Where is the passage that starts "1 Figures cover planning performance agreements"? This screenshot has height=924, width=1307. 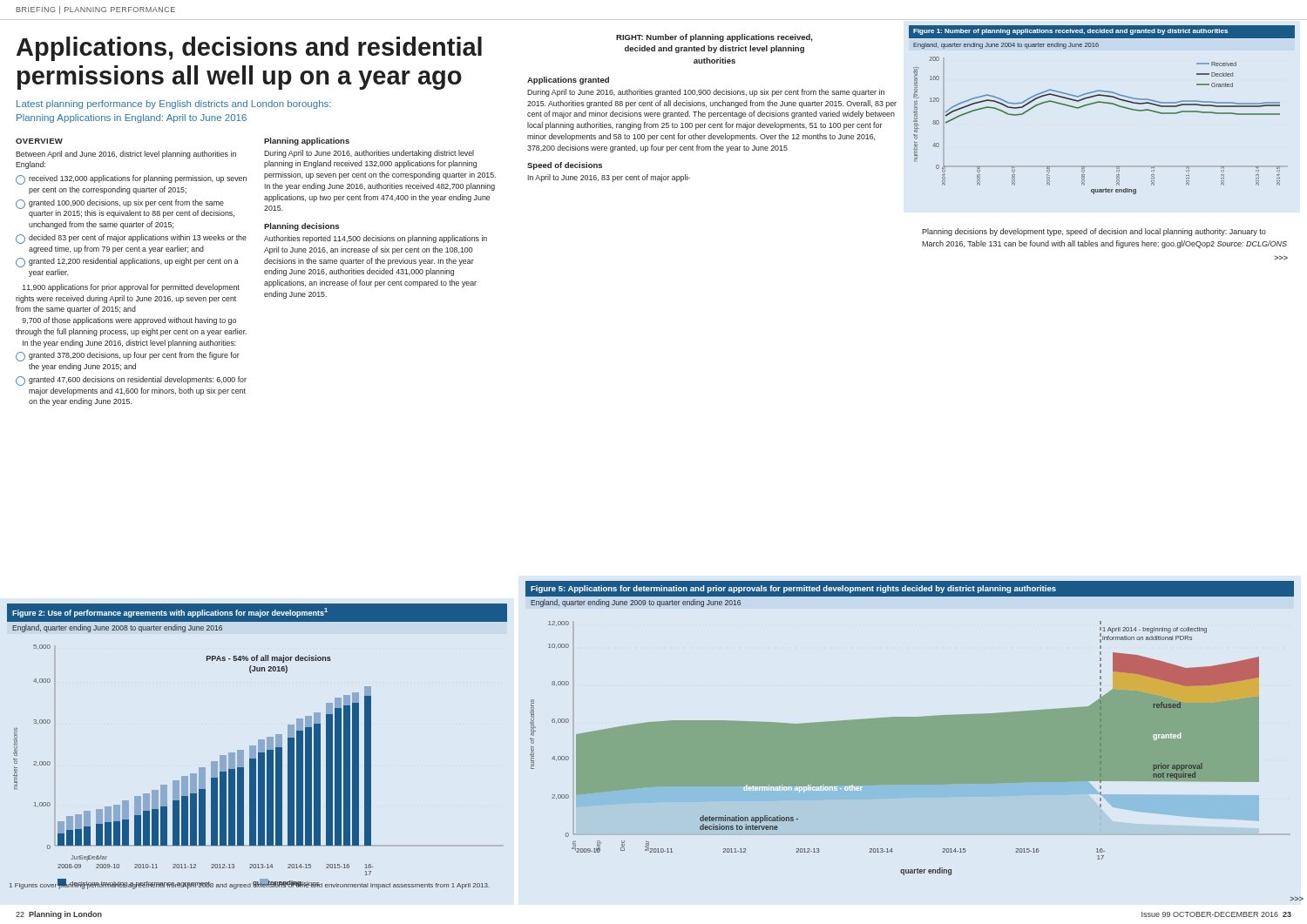point(249,885)
